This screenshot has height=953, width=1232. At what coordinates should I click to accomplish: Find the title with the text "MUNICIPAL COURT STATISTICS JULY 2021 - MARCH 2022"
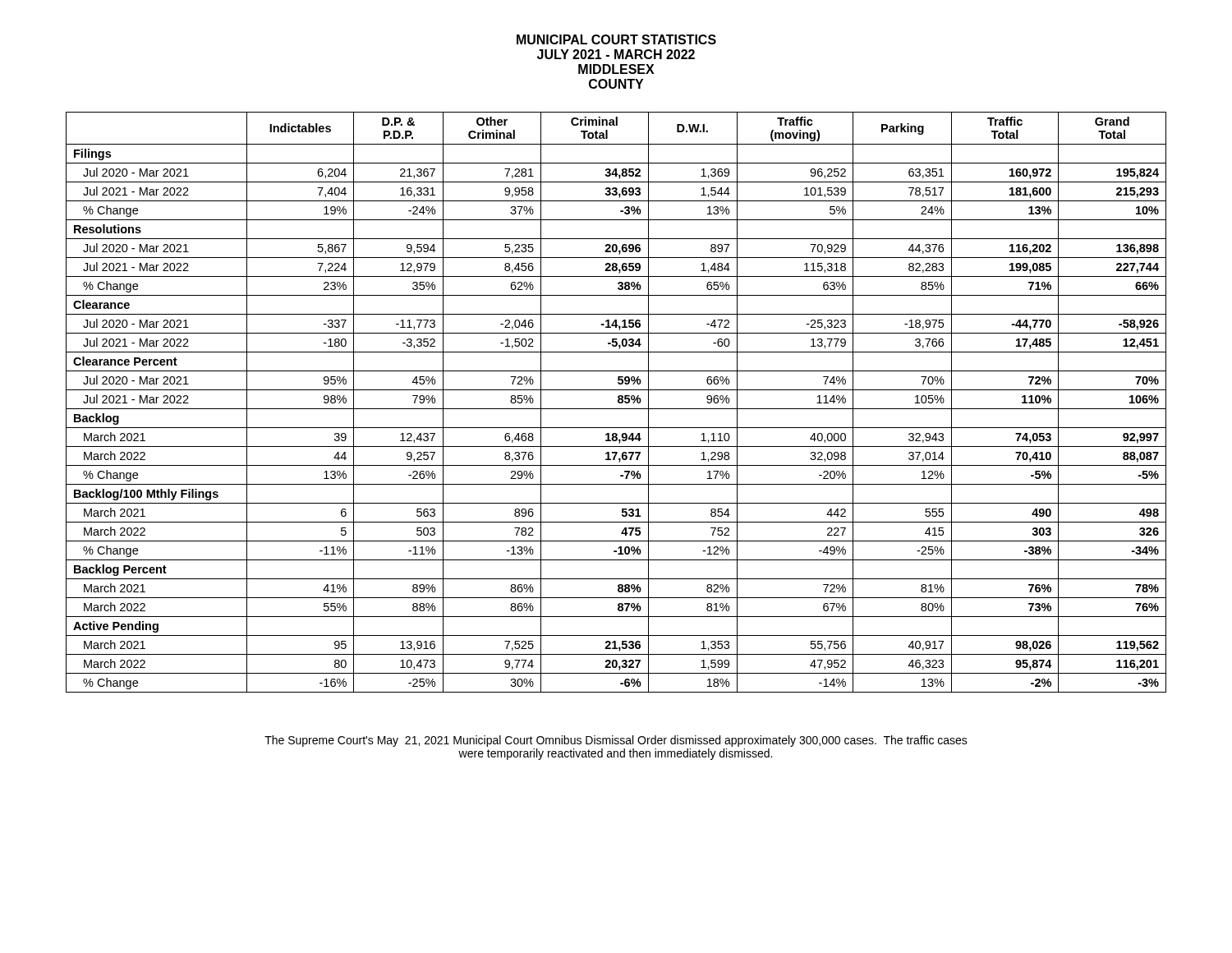point(616,62)
